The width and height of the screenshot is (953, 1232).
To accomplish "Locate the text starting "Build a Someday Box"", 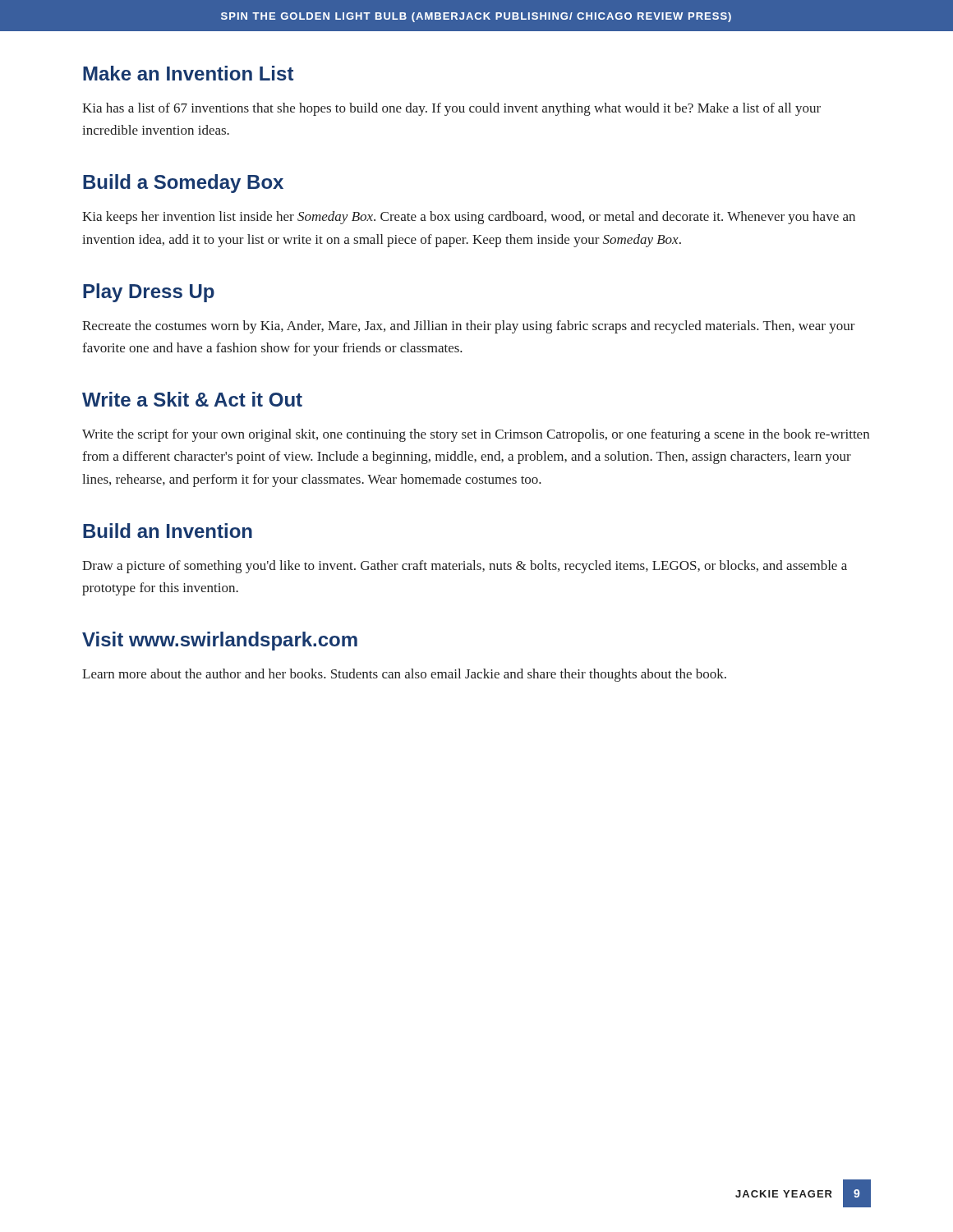I will [x=183, y=182].
